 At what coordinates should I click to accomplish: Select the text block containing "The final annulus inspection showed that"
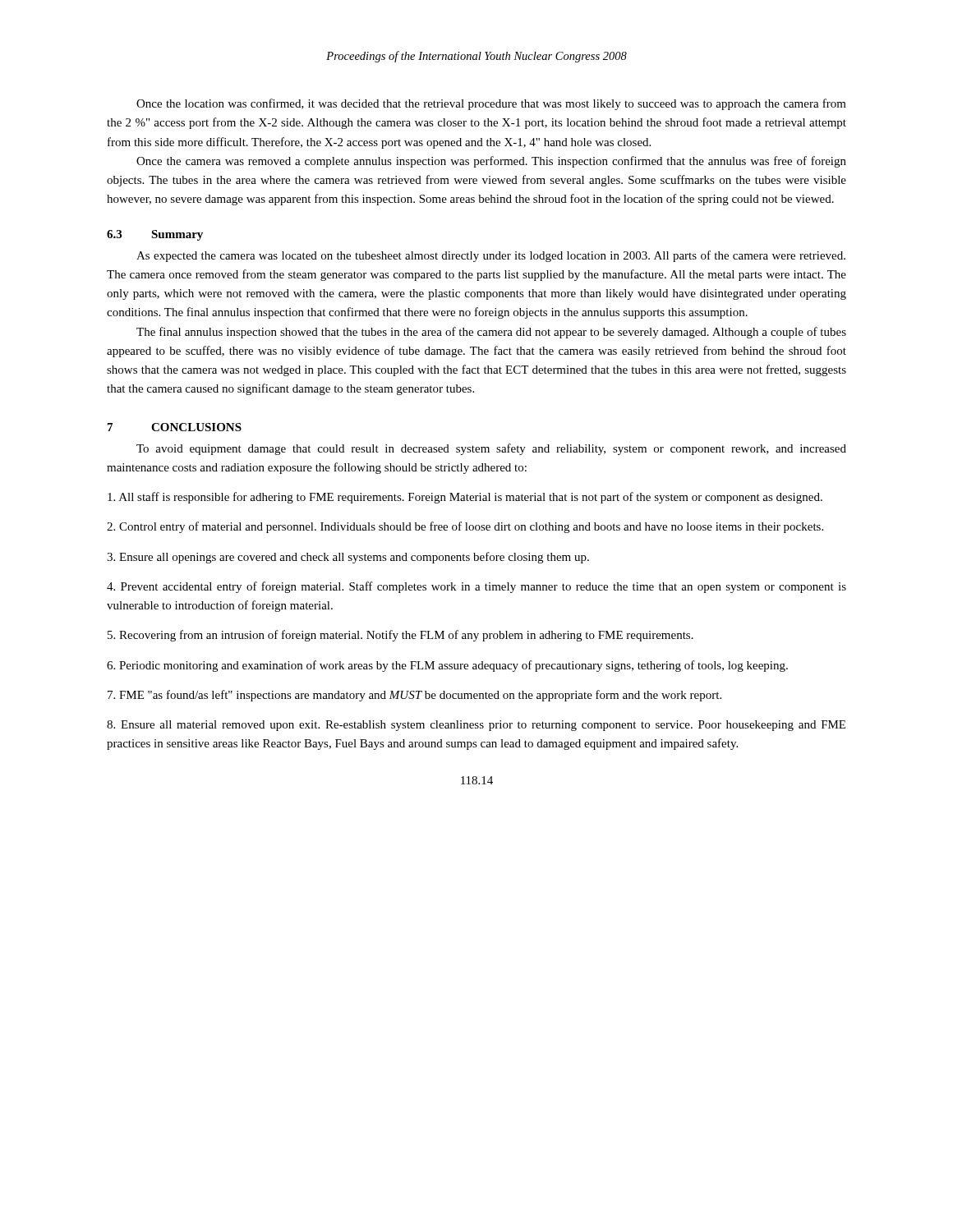[476, 361]
